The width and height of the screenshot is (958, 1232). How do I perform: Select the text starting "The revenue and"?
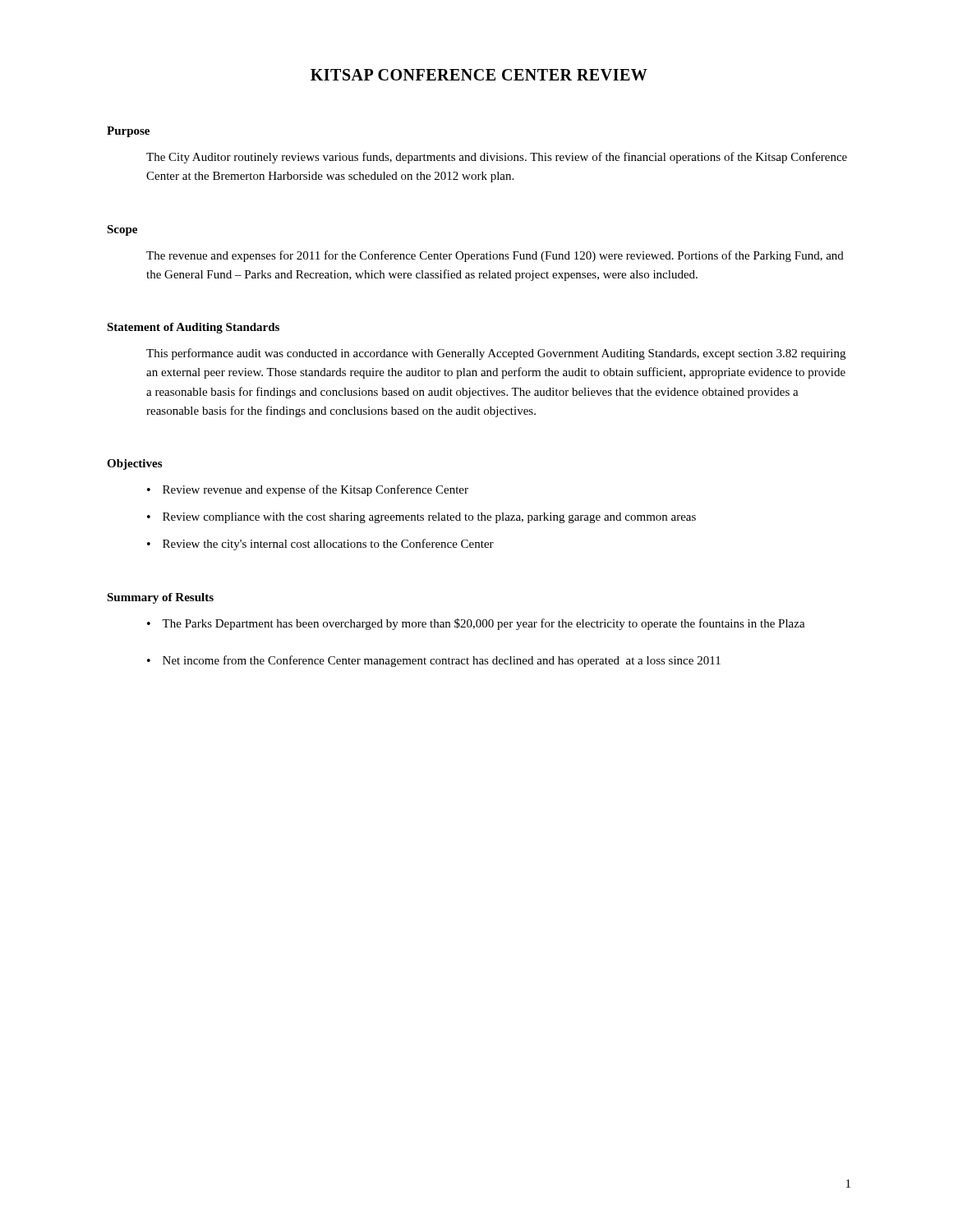(x=495, y=265)
